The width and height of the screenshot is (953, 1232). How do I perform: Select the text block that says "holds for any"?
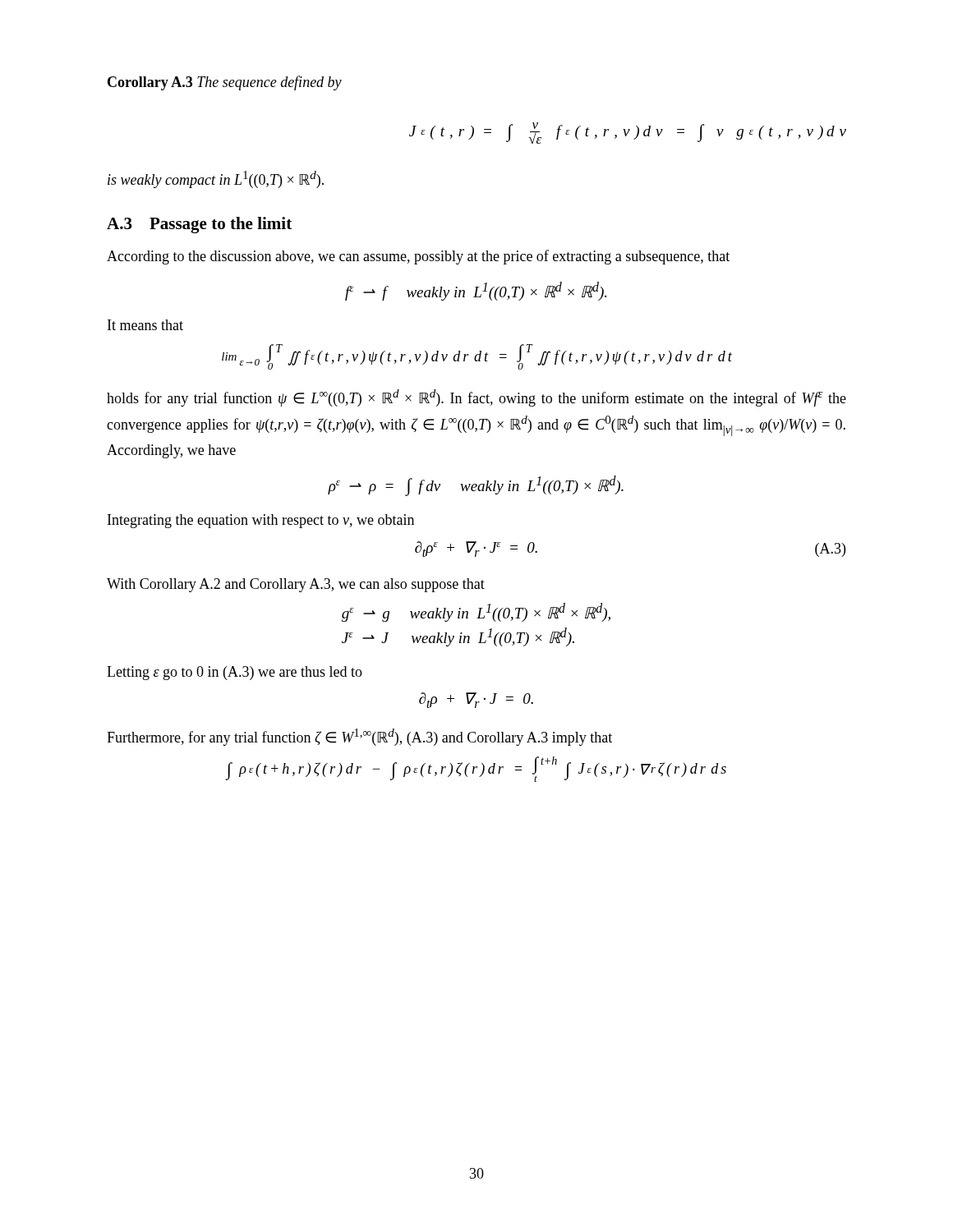point(476,423)
